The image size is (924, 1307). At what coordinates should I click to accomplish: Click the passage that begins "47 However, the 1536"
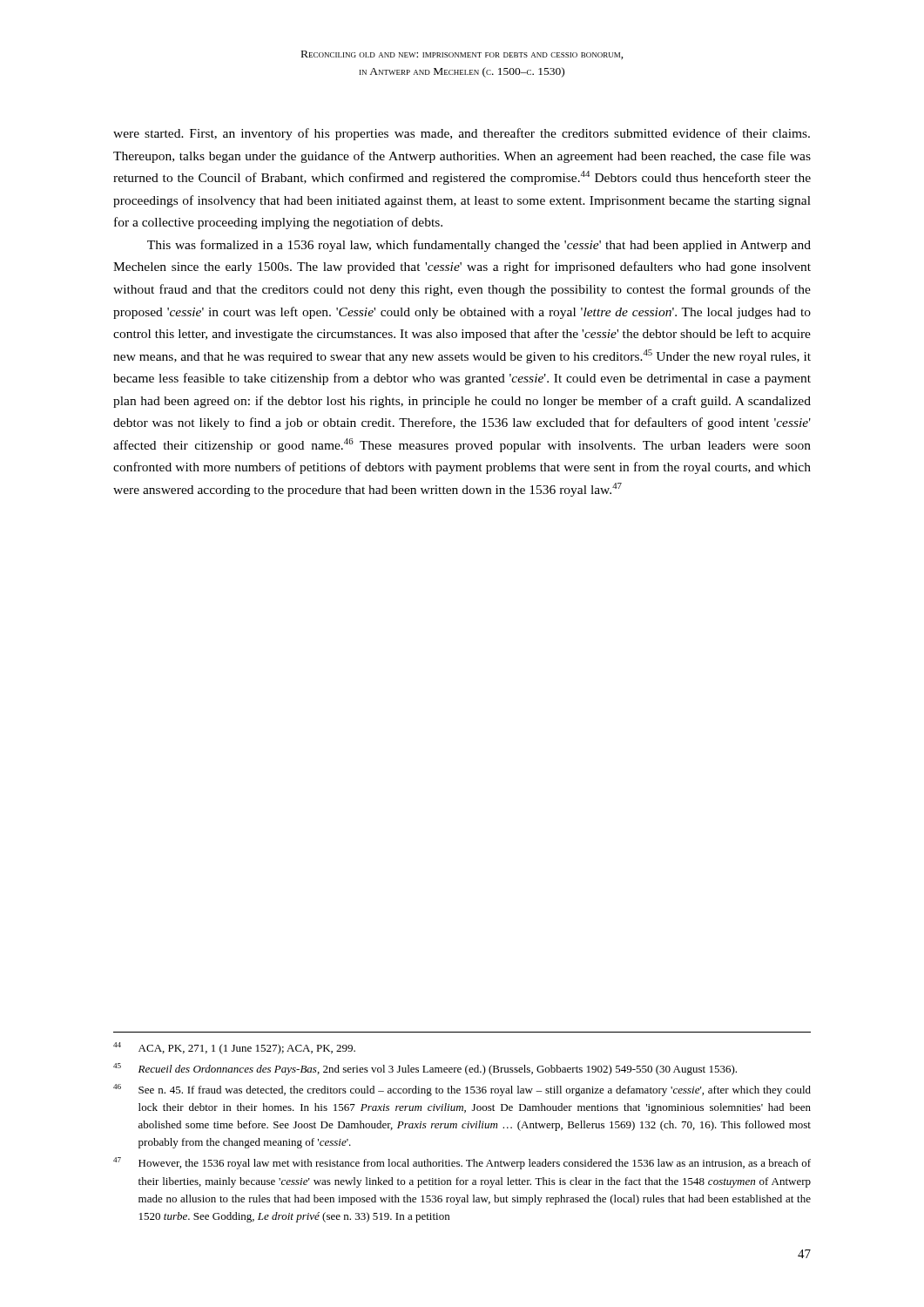462,1190
